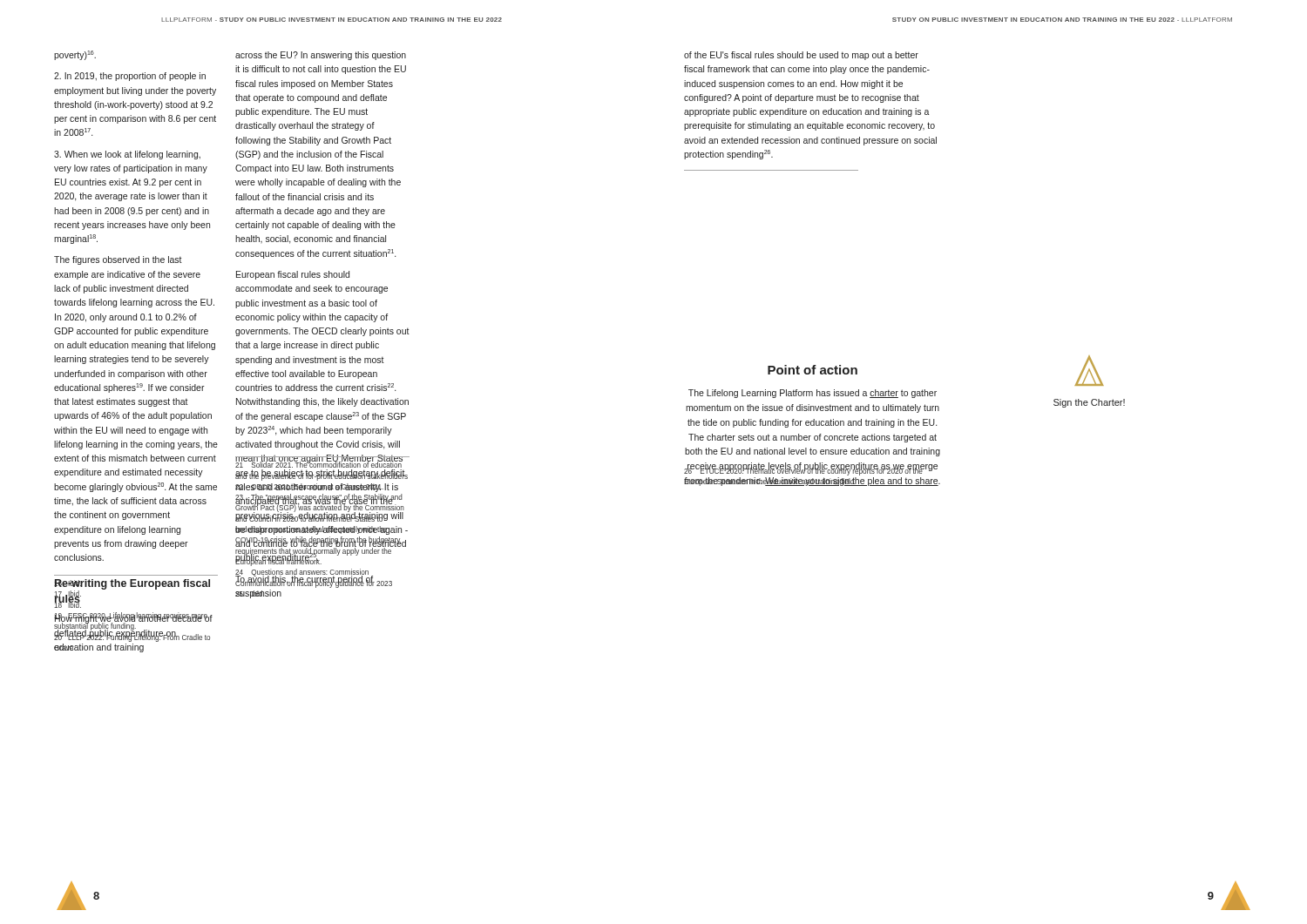Point to the block beginning "How might we avoid"
1307x924 pixels.
point(133,633)
